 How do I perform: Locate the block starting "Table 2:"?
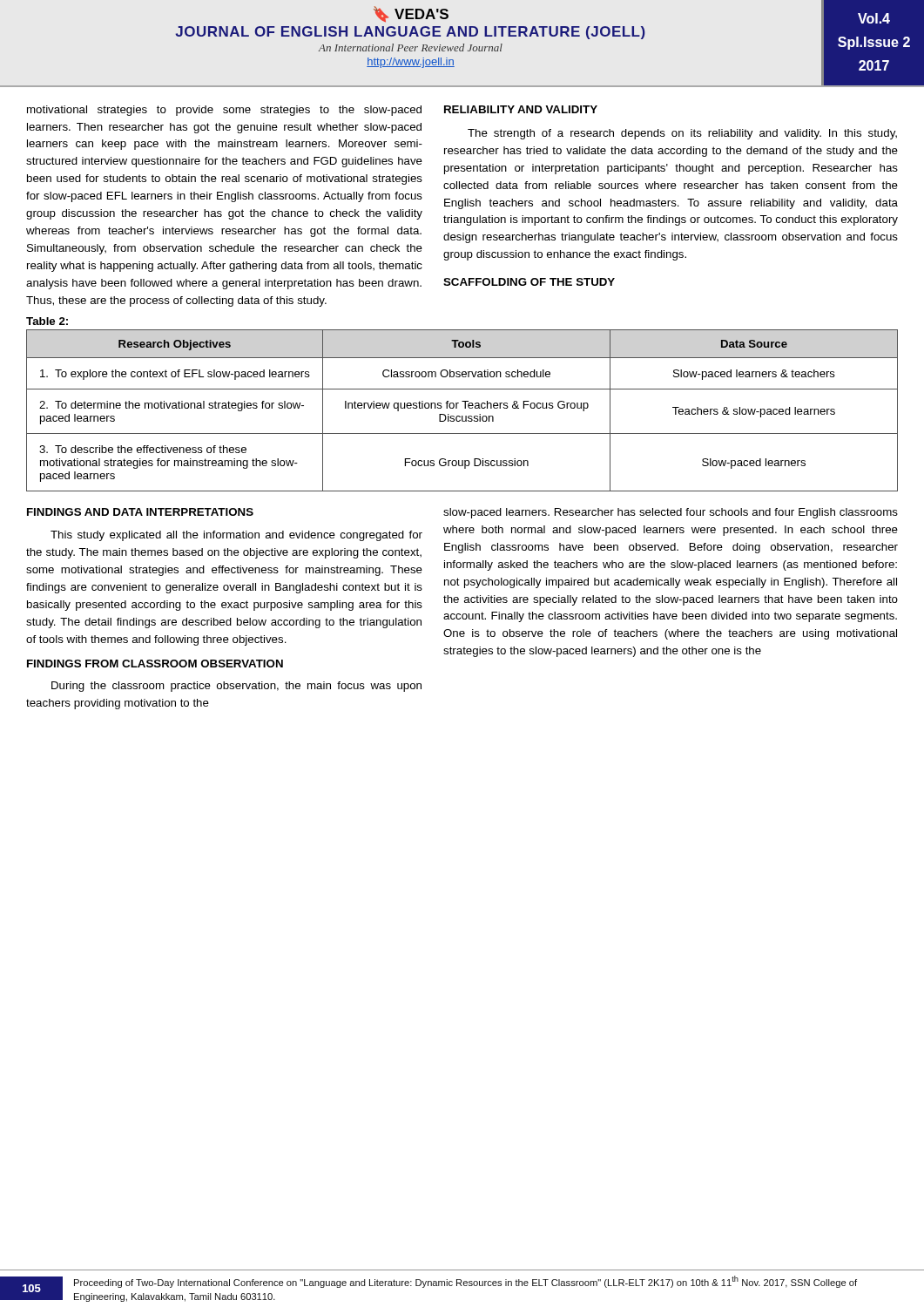pos(48,321)
